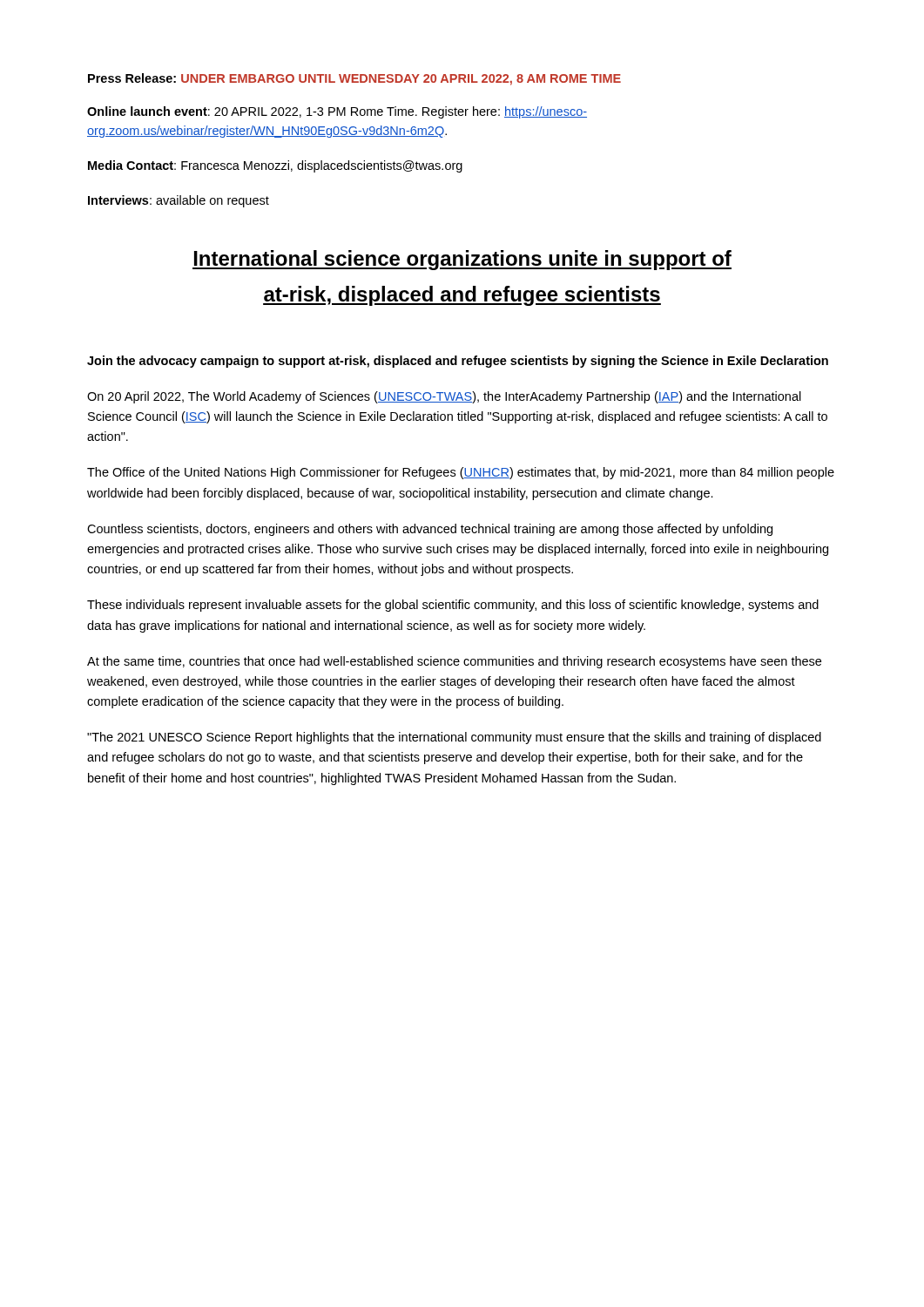Locate the passage starting "Interviews: available on request"
Viewport: 924px width, 1307px height.
click(178, 200)
